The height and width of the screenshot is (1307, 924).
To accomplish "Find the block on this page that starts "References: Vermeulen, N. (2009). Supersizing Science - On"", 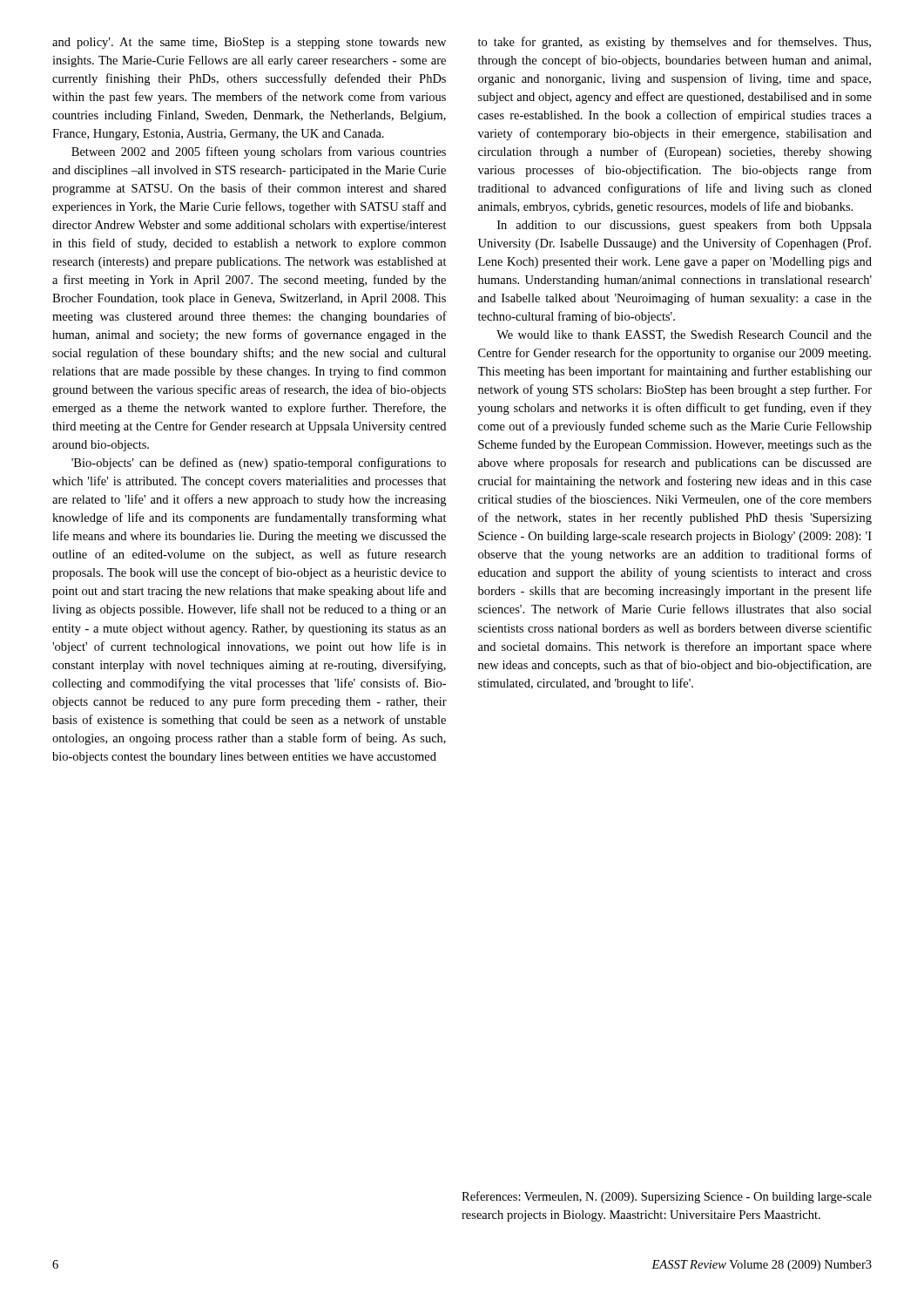I will coord(667,1206).
